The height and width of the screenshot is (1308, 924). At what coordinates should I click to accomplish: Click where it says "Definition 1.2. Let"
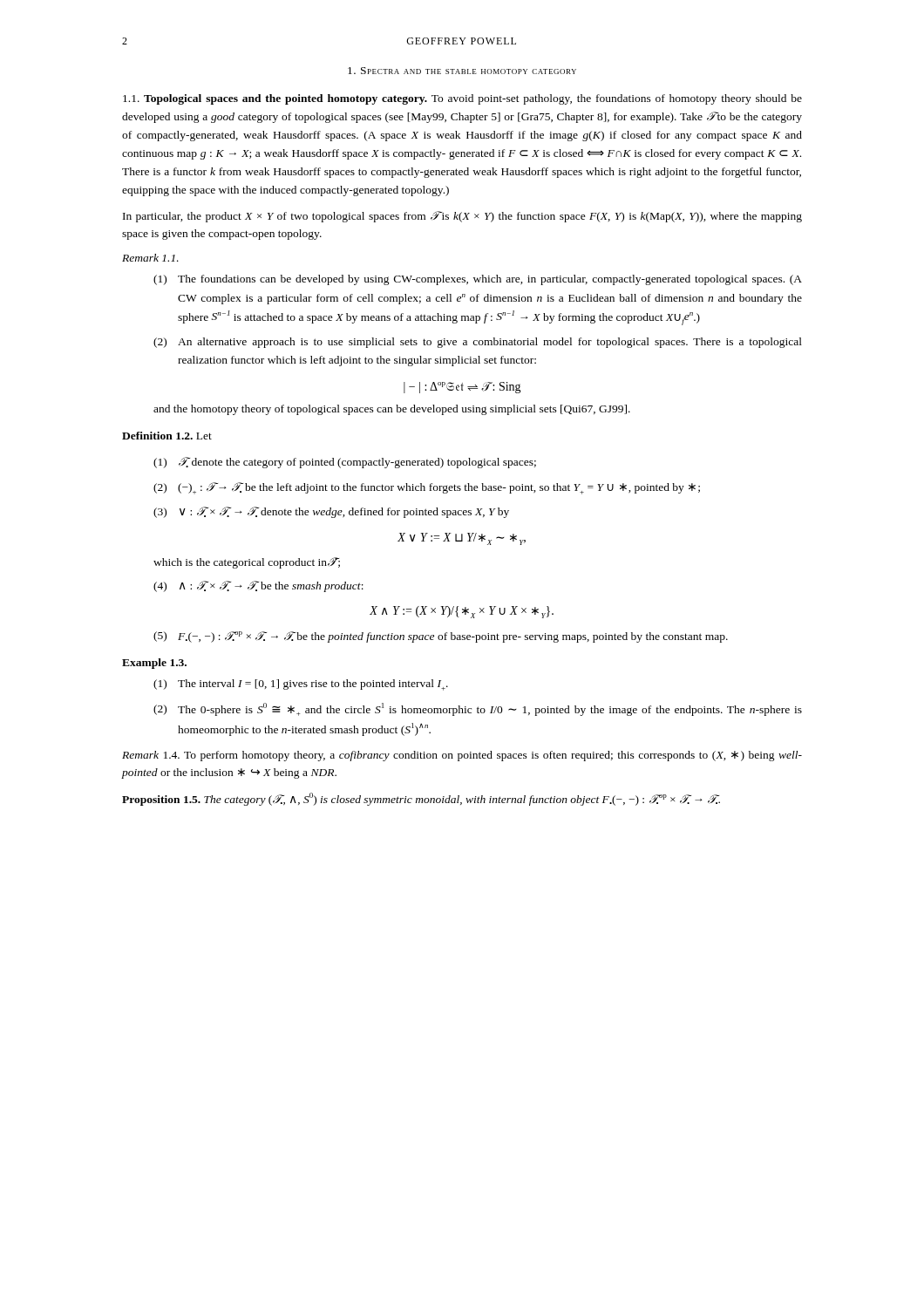click(167, 436)
